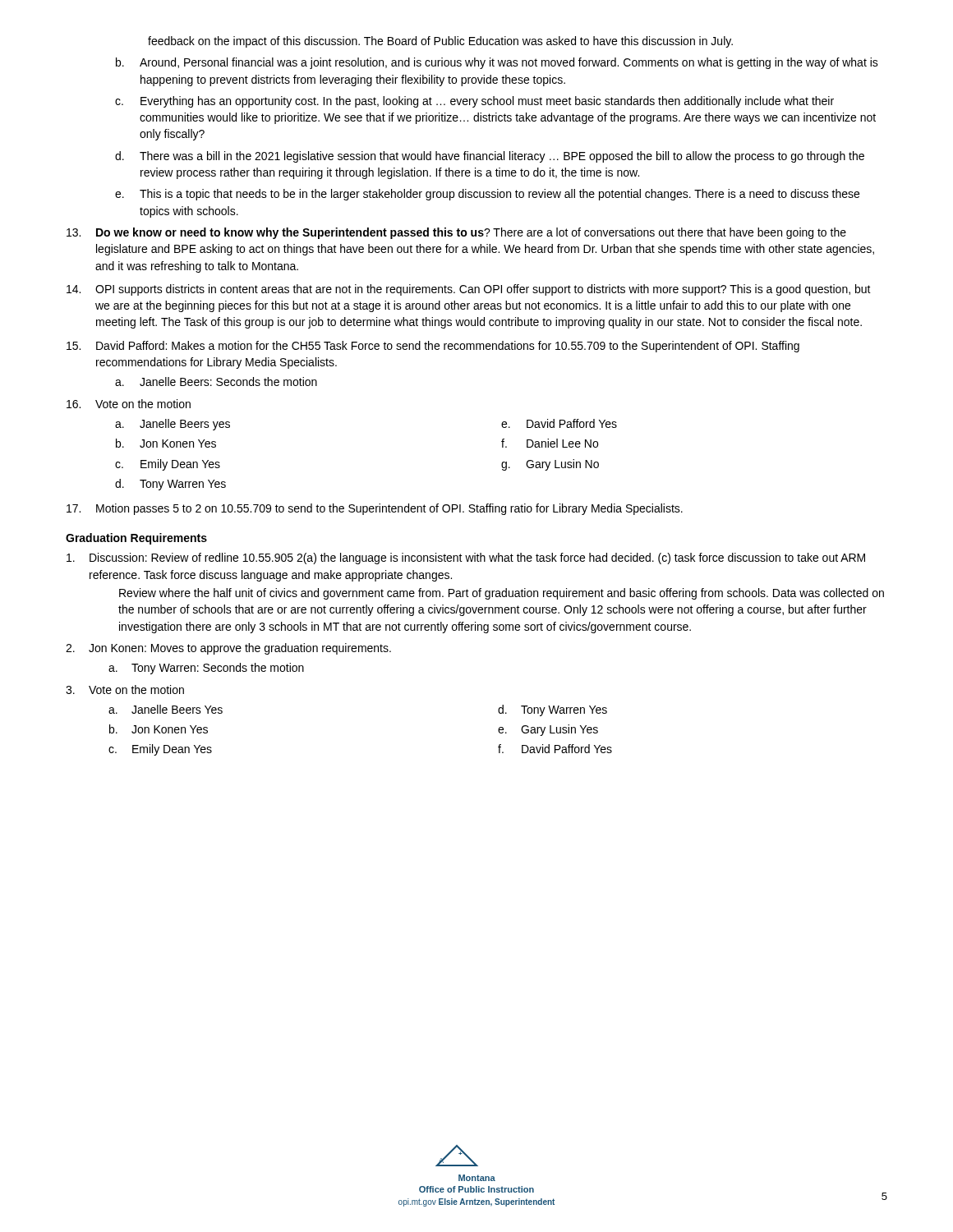The image size is (953, 1232).
Task: Find the block on this page that starts "15. David Pafford: Makes a motion for the"
Action: coord(476,354)
